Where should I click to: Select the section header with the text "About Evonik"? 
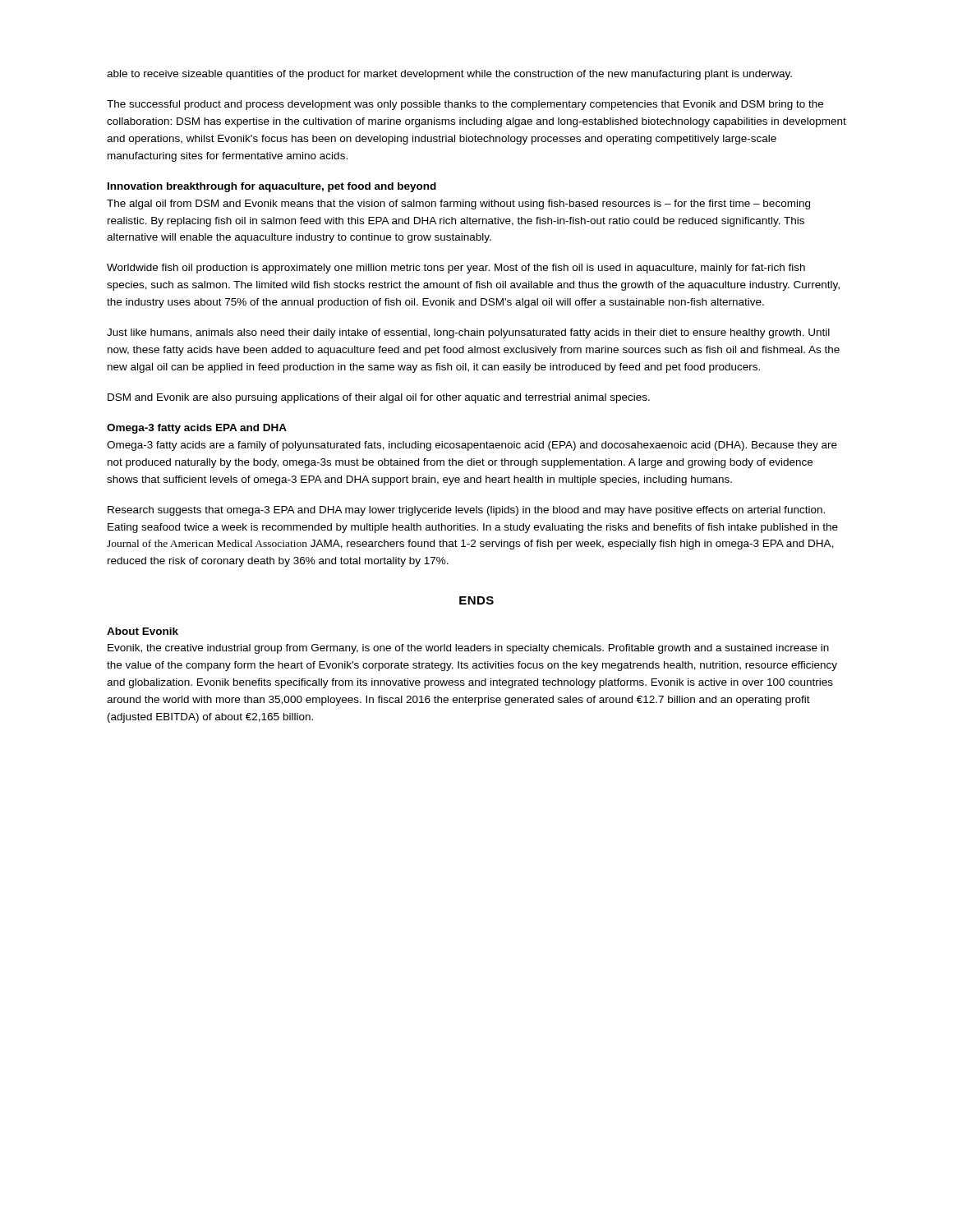pos(143,631)
